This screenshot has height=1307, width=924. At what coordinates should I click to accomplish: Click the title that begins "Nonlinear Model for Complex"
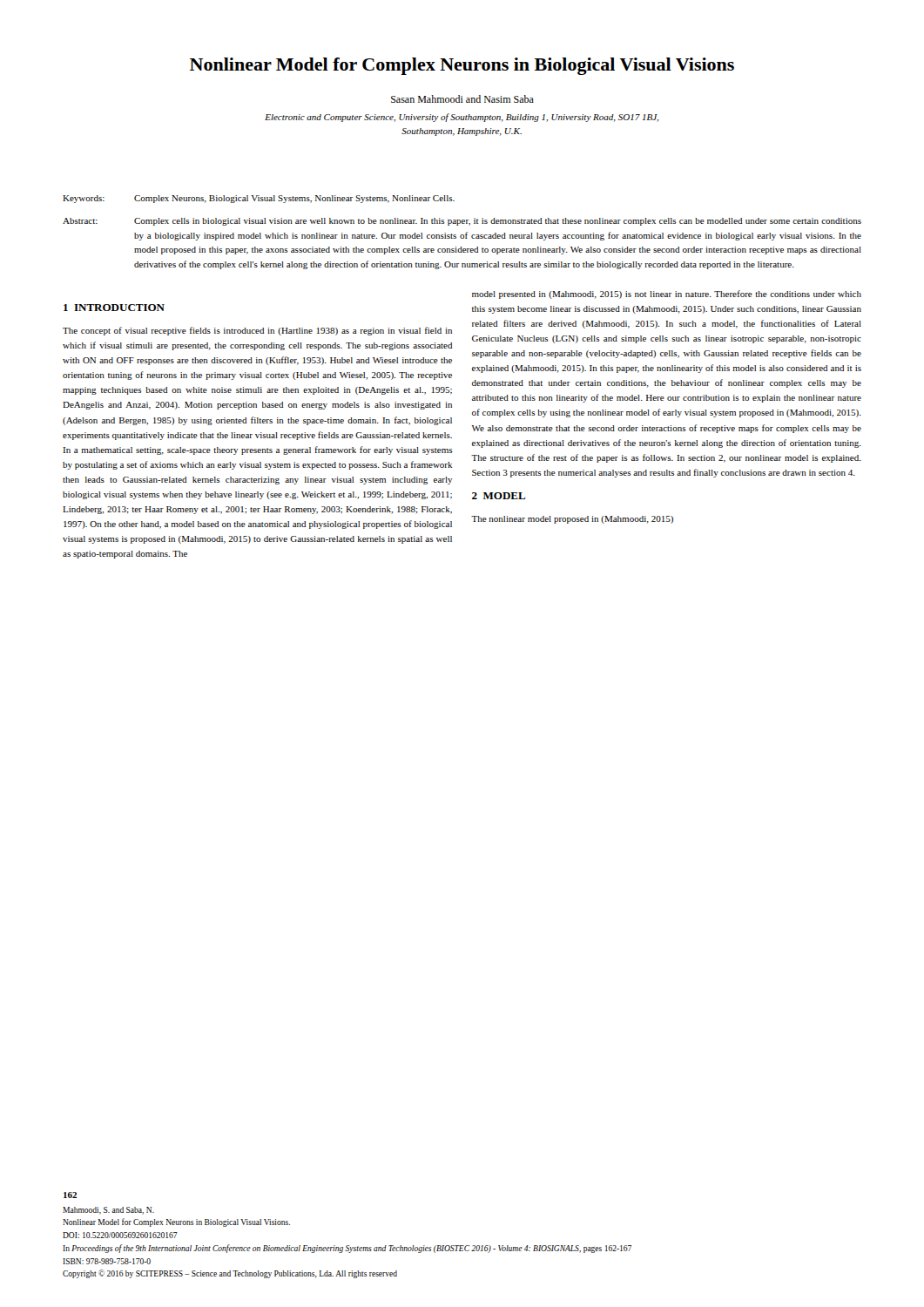point(462,95)
